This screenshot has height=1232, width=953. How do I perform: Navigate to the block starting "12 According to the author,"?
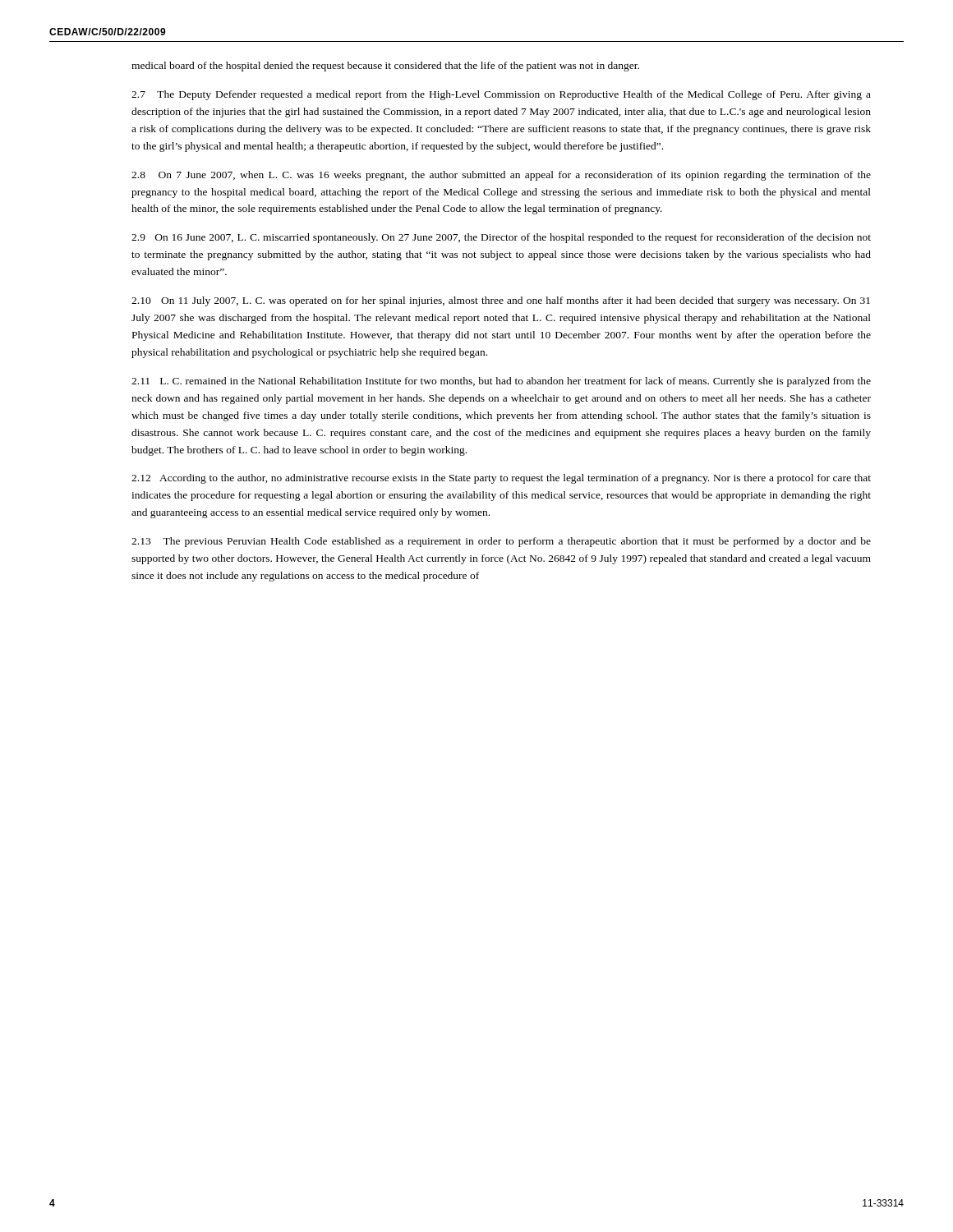[501, 495]
